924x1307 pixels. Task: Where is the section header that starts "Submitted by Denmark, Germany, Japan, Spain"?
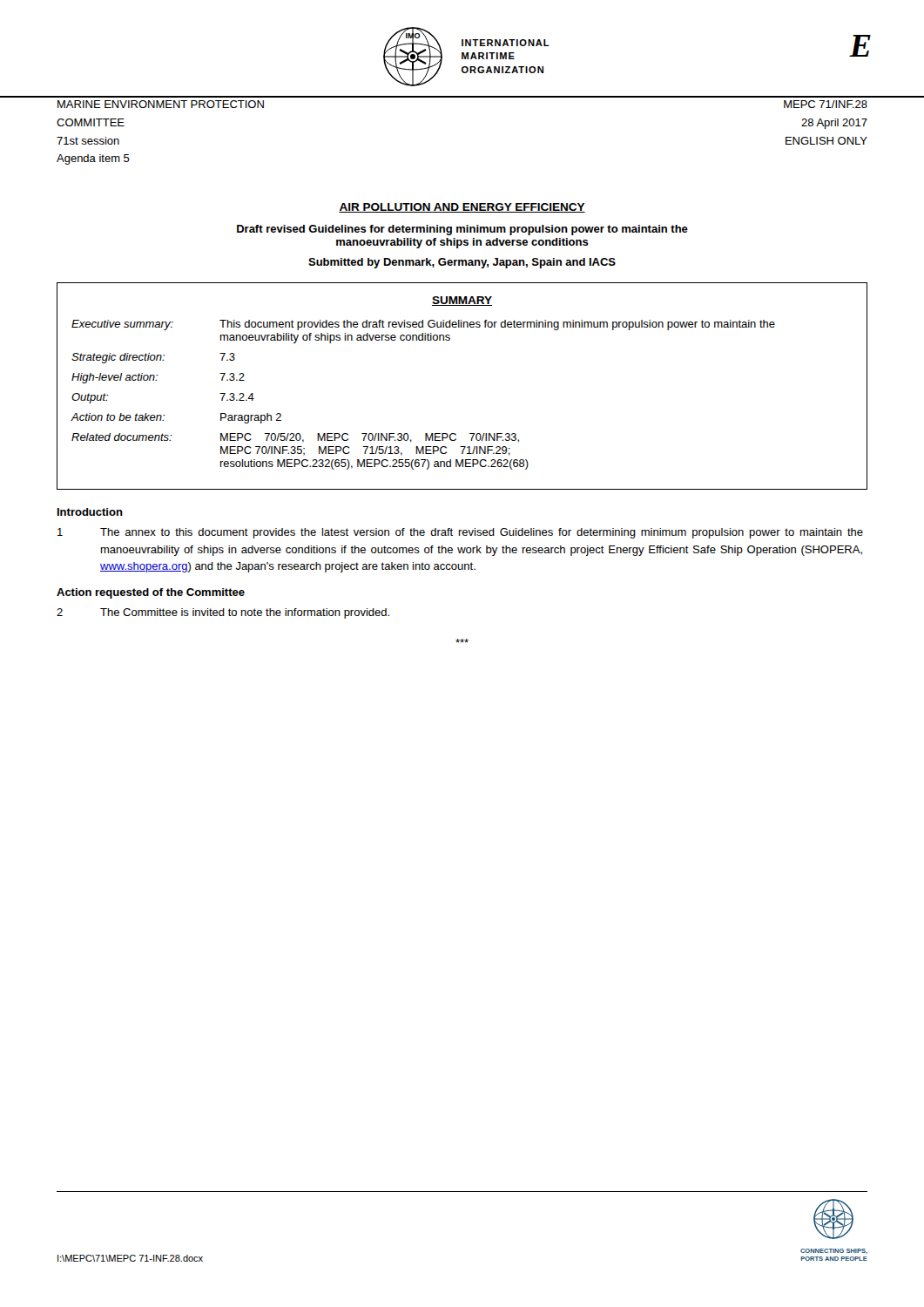[462, 262]
